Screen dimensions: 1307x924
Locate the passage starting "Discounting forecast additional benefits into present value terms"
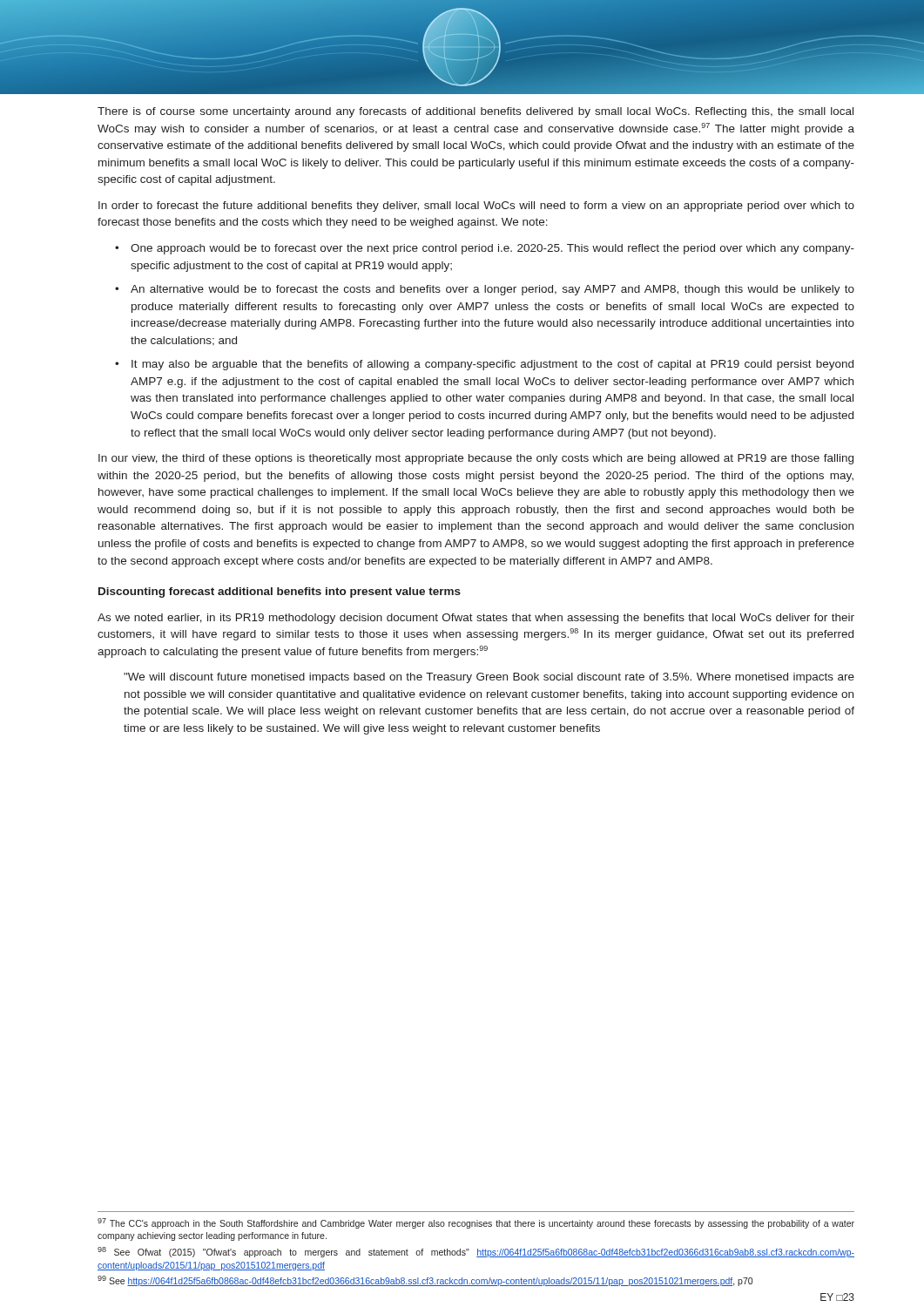(x=280, y=593)
